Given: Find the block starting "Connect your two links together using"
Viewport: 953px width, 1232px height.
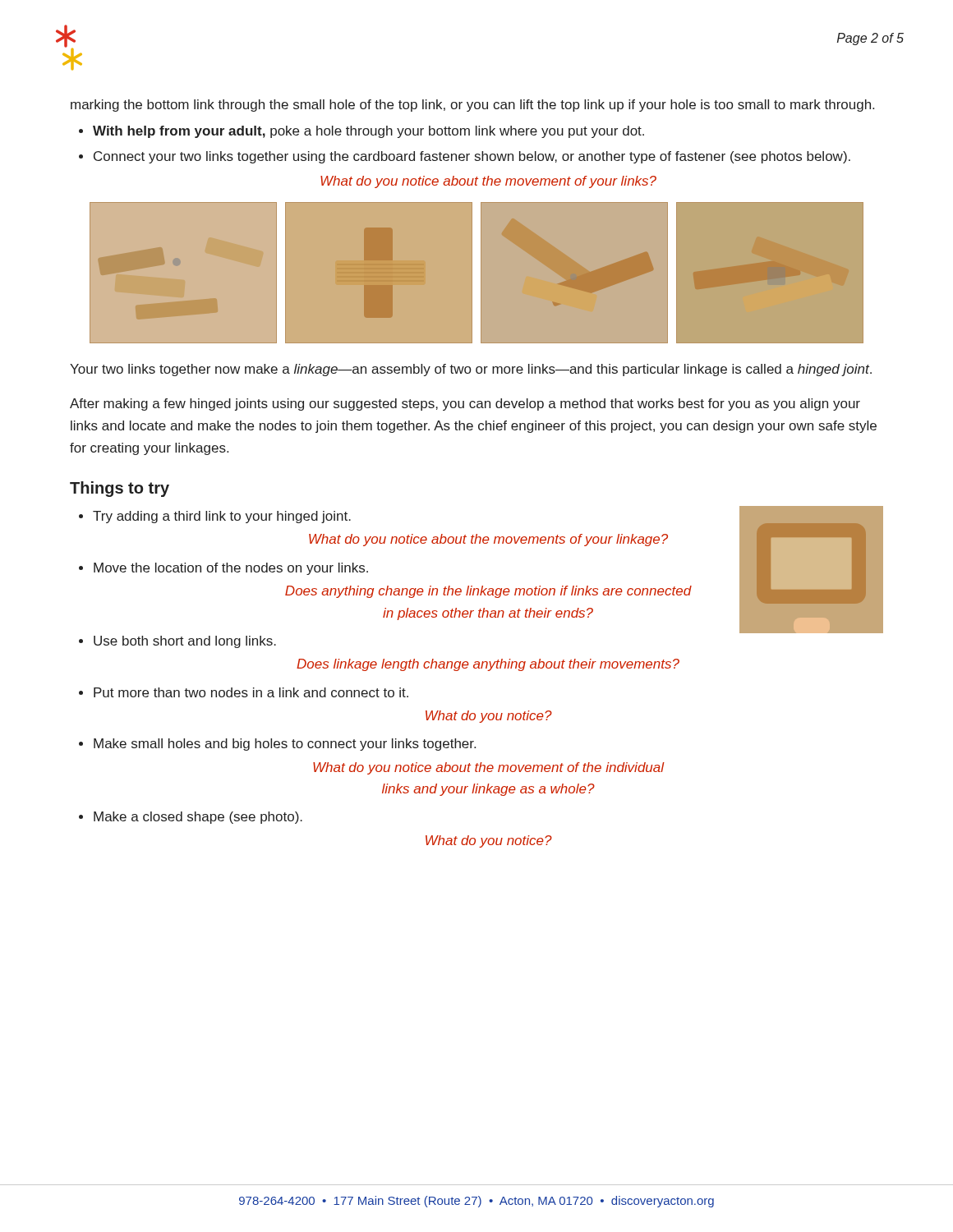Looking at the screenshot, I should point(488,170).
